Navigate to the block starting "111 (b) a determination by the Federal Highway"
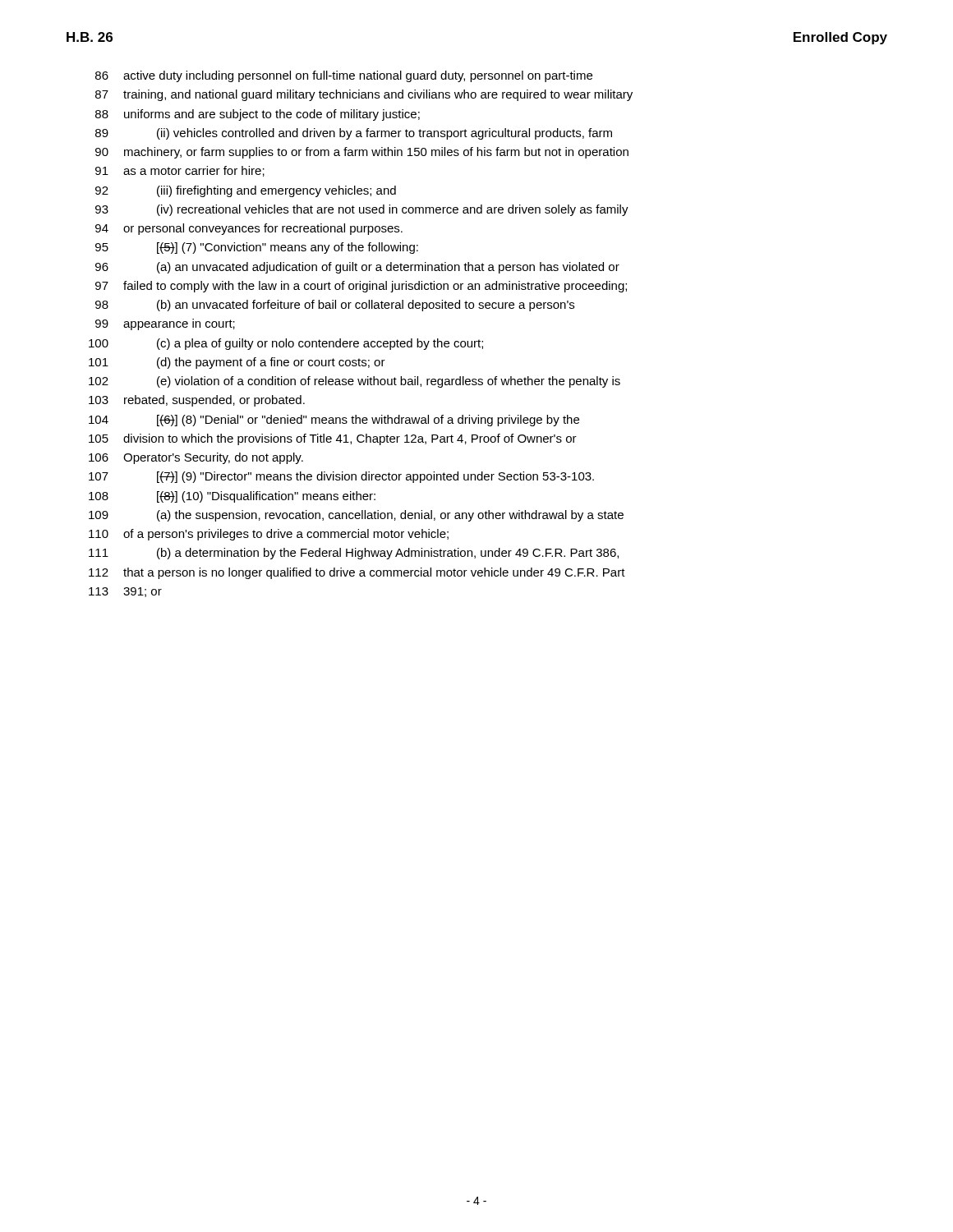Viewport: 953px width, 1232px height. [x=476, y=553]
